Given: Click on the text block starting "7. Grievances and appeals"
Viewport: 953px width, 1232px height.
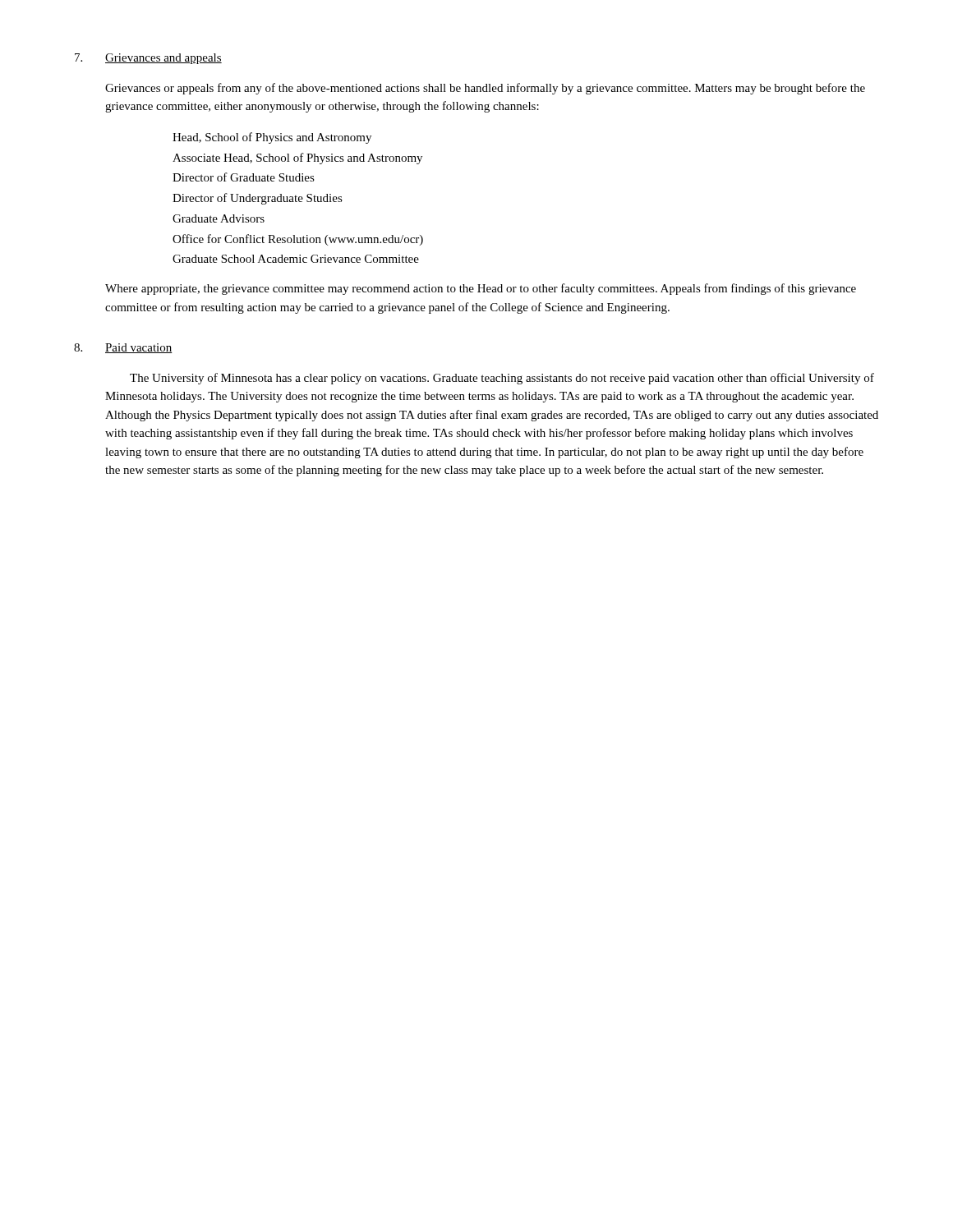Looking at the screenshot, I should 148,58.
